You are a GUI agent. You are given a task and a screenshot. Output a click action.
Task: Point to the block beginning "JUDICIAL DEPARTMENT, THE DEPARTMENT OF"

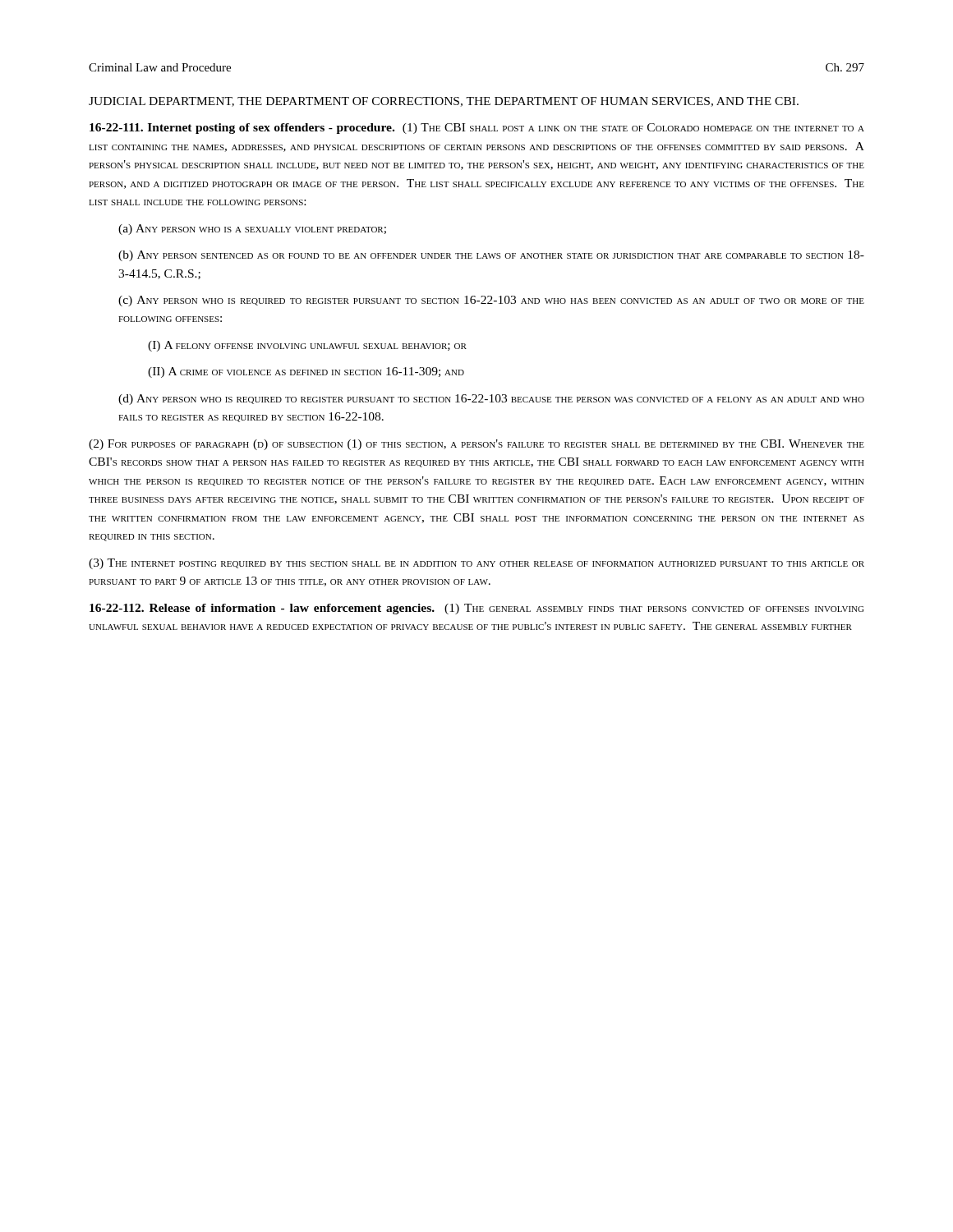[476, 101]
